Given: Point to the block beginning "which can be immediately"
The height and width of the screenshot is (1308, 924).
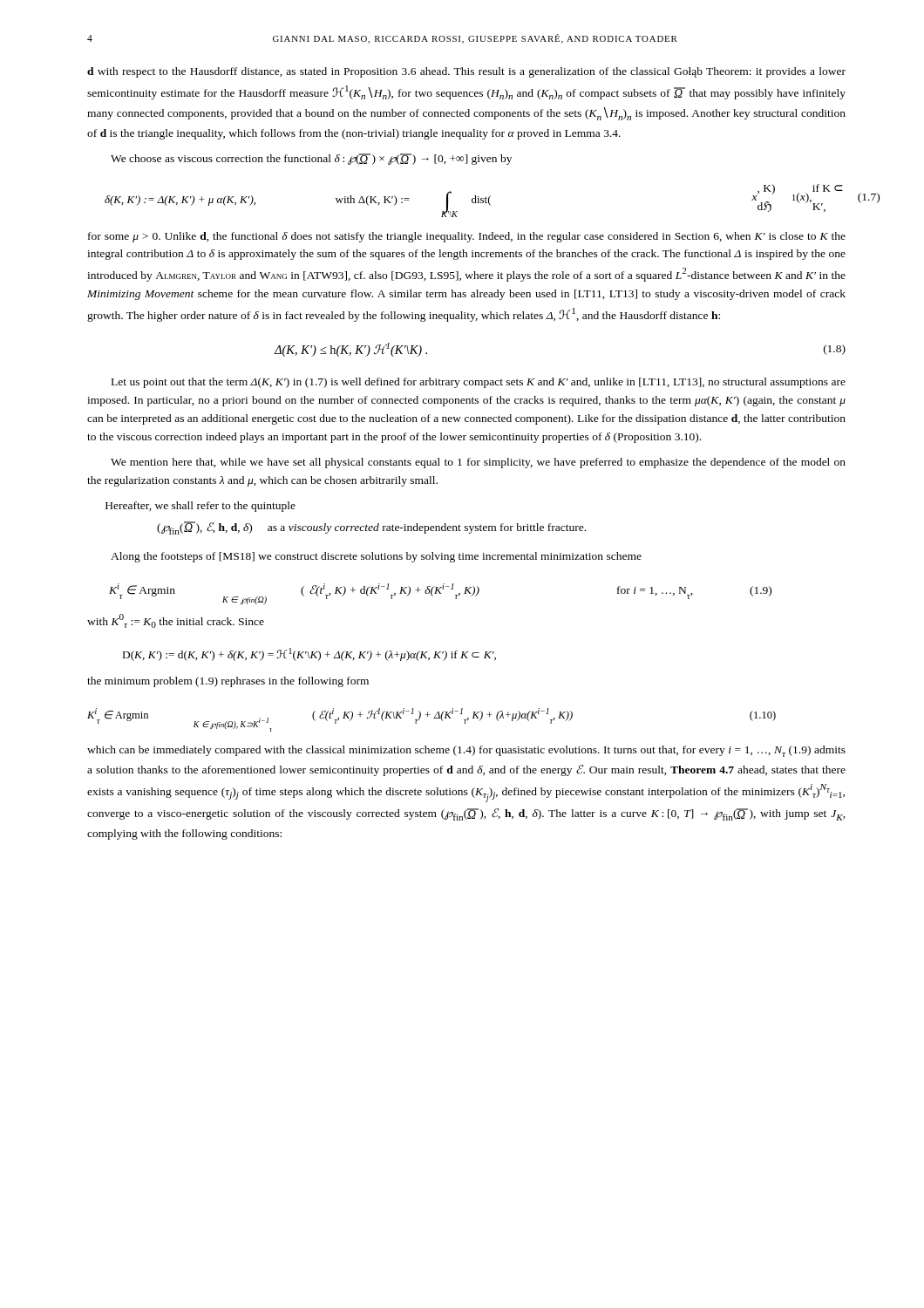Looking at the screenshot, I should (x=466, y=792).
